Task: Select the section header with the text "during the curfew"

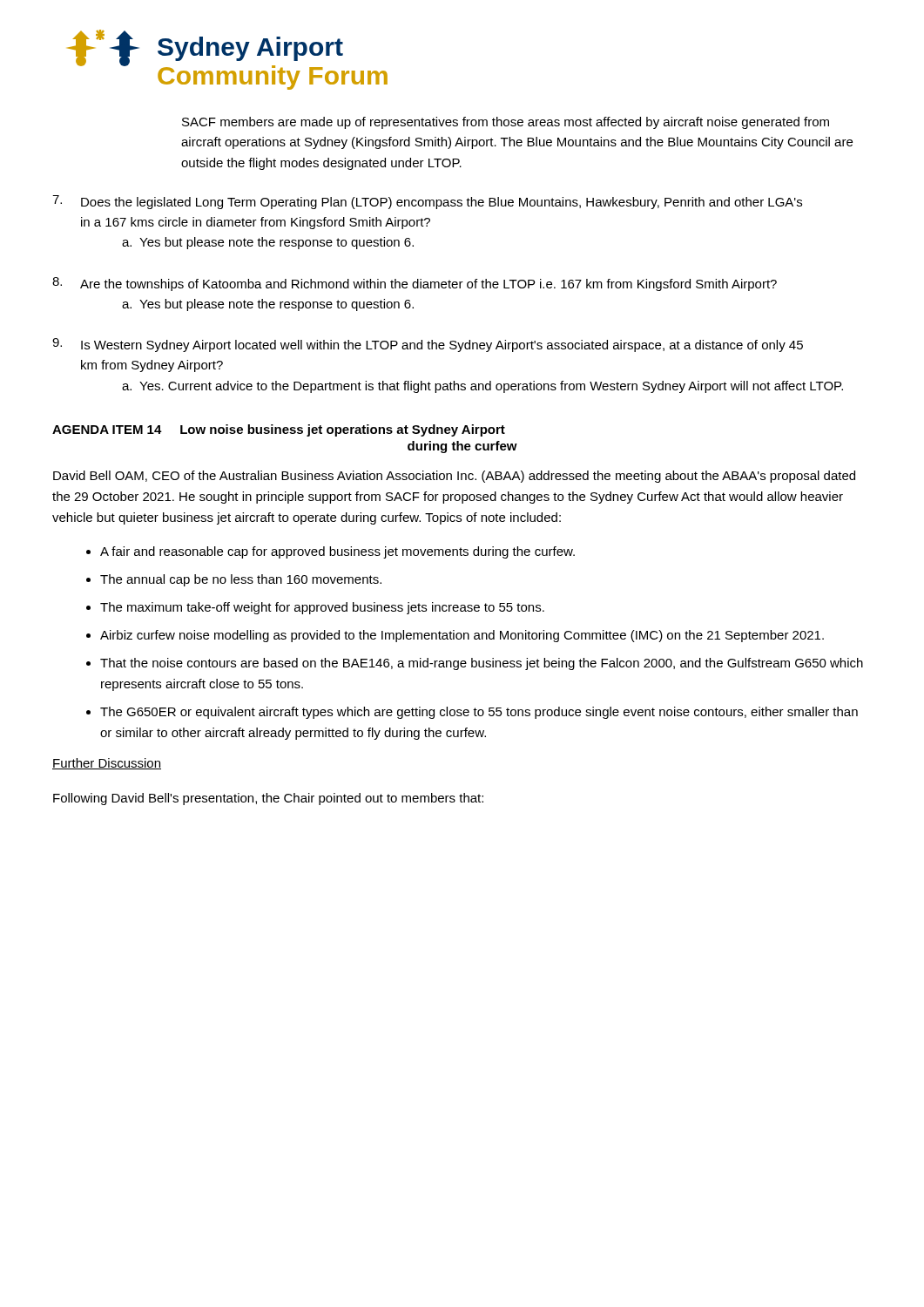Action: point(462,445)
